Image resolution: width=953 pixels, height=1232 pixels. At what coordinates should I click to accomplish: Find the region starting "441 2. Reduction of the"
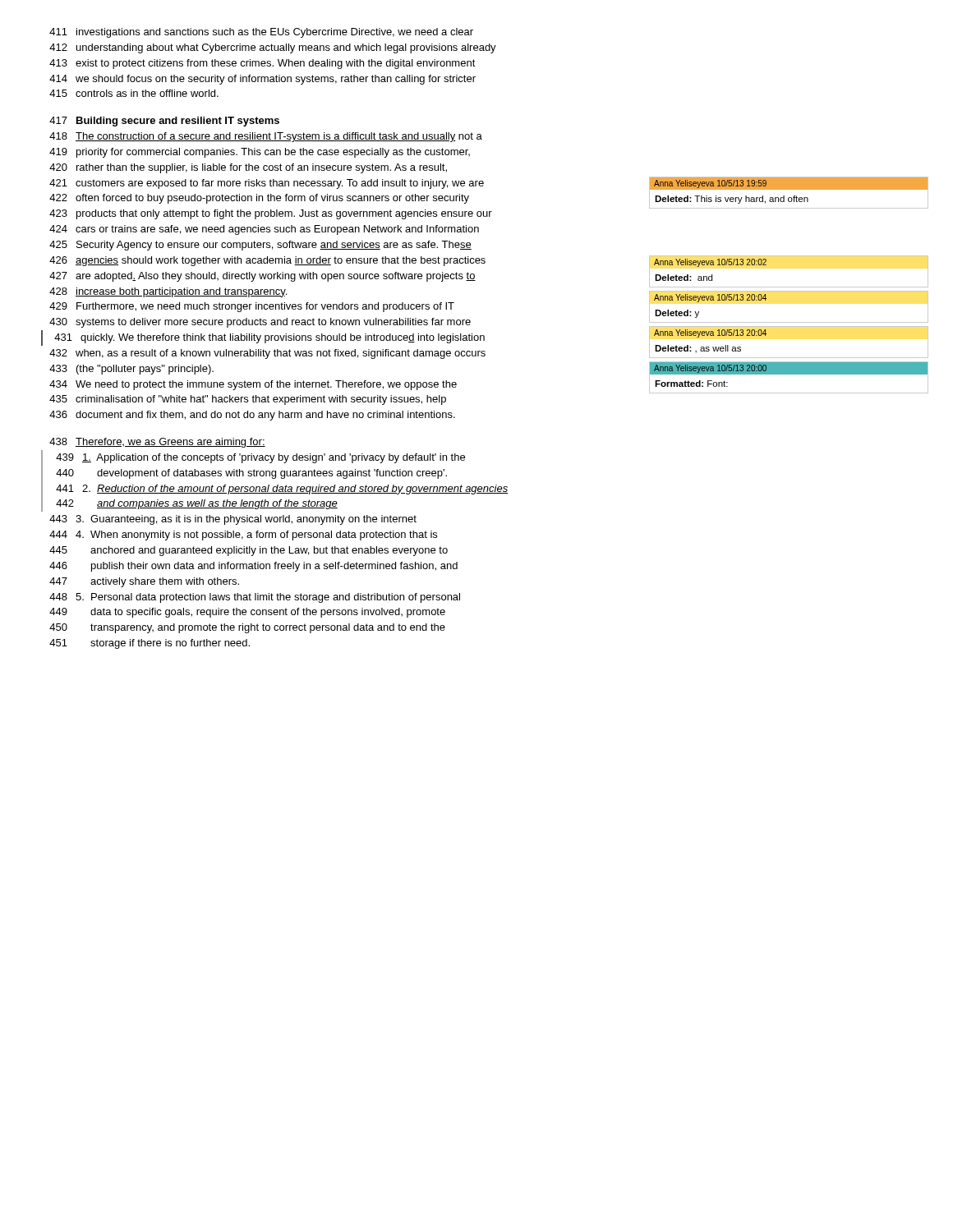pyautogui.click(x=329, y=496)
